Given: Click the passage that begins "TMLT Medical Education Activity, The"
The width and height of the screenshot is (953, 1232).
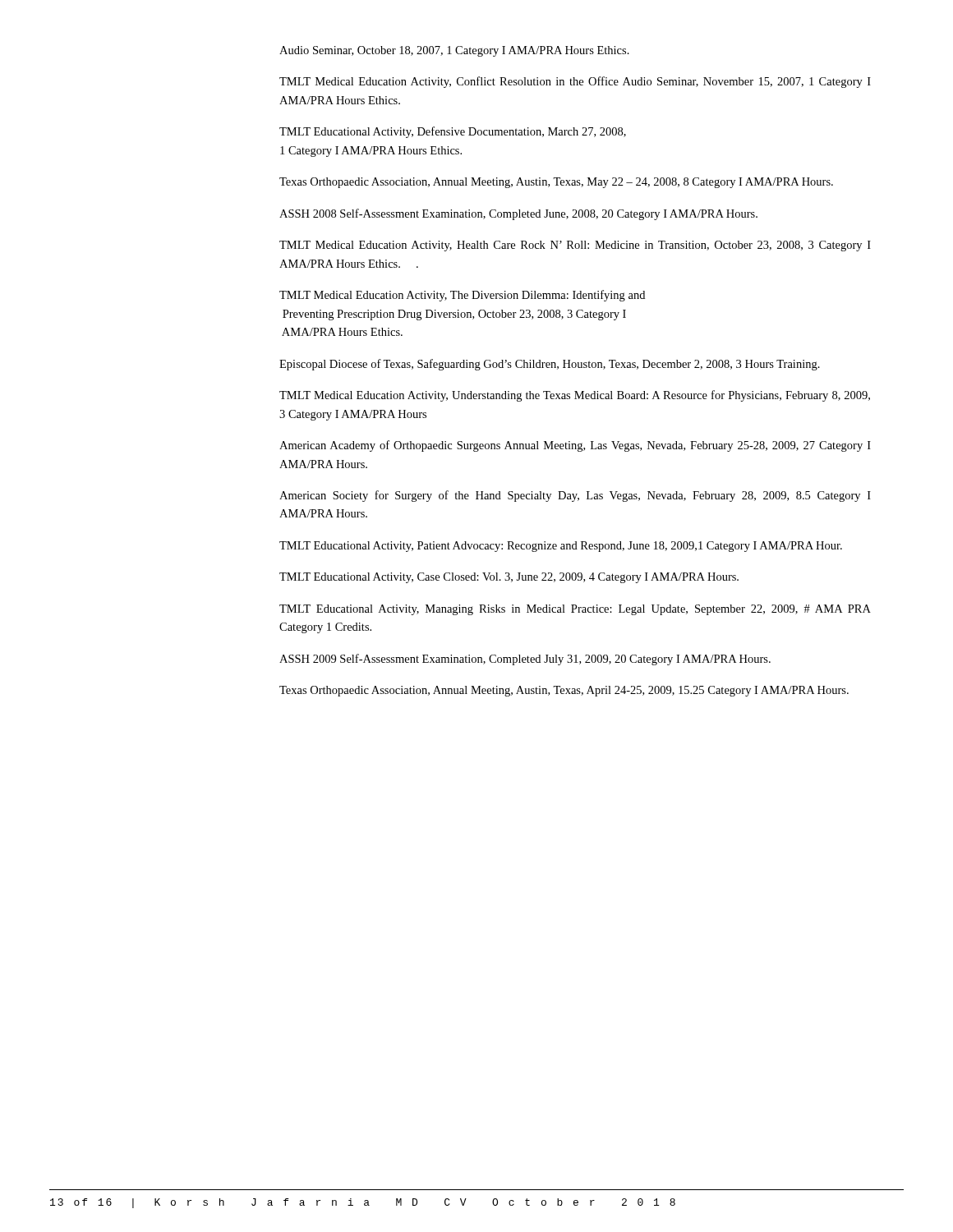Looking at the screenshot, I should coord(462,313).
